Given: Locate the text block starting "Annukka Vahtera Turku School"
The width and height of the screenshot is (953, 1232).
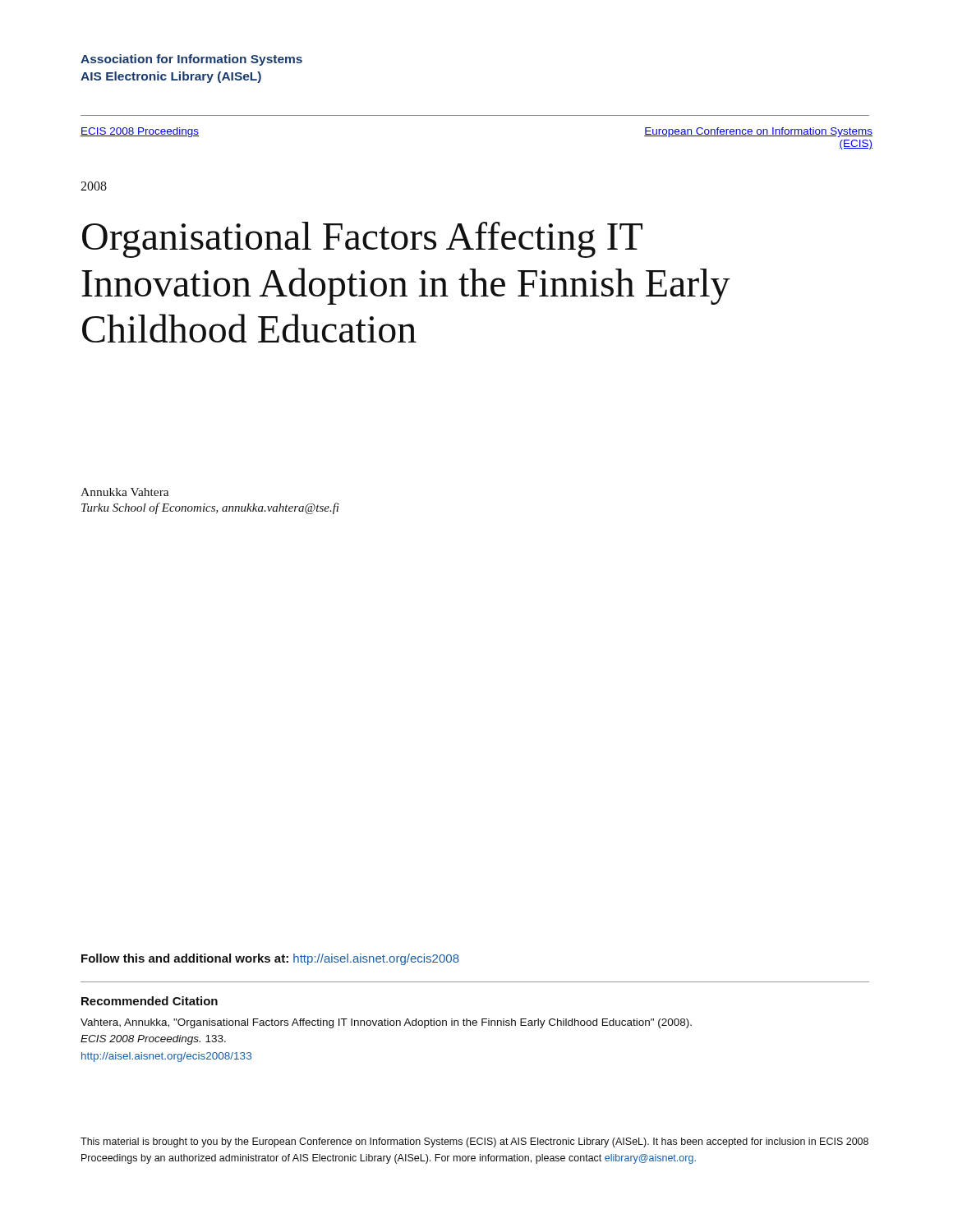Looking at the screenshot, I should click(x=210, y=500).
